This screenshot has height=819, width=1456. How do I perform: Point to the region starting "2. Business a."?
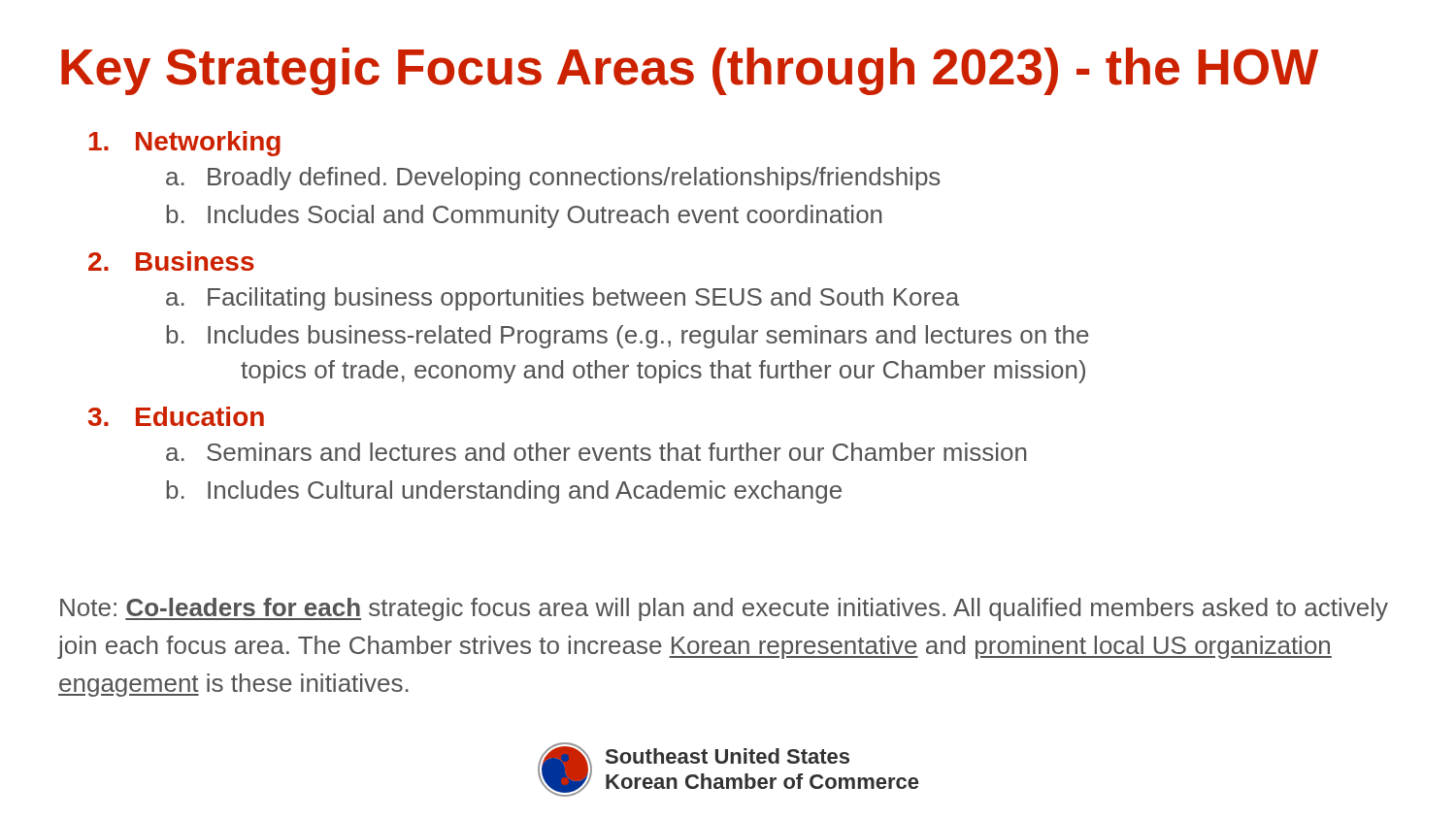pyautogui.click(x=743, y=317)
